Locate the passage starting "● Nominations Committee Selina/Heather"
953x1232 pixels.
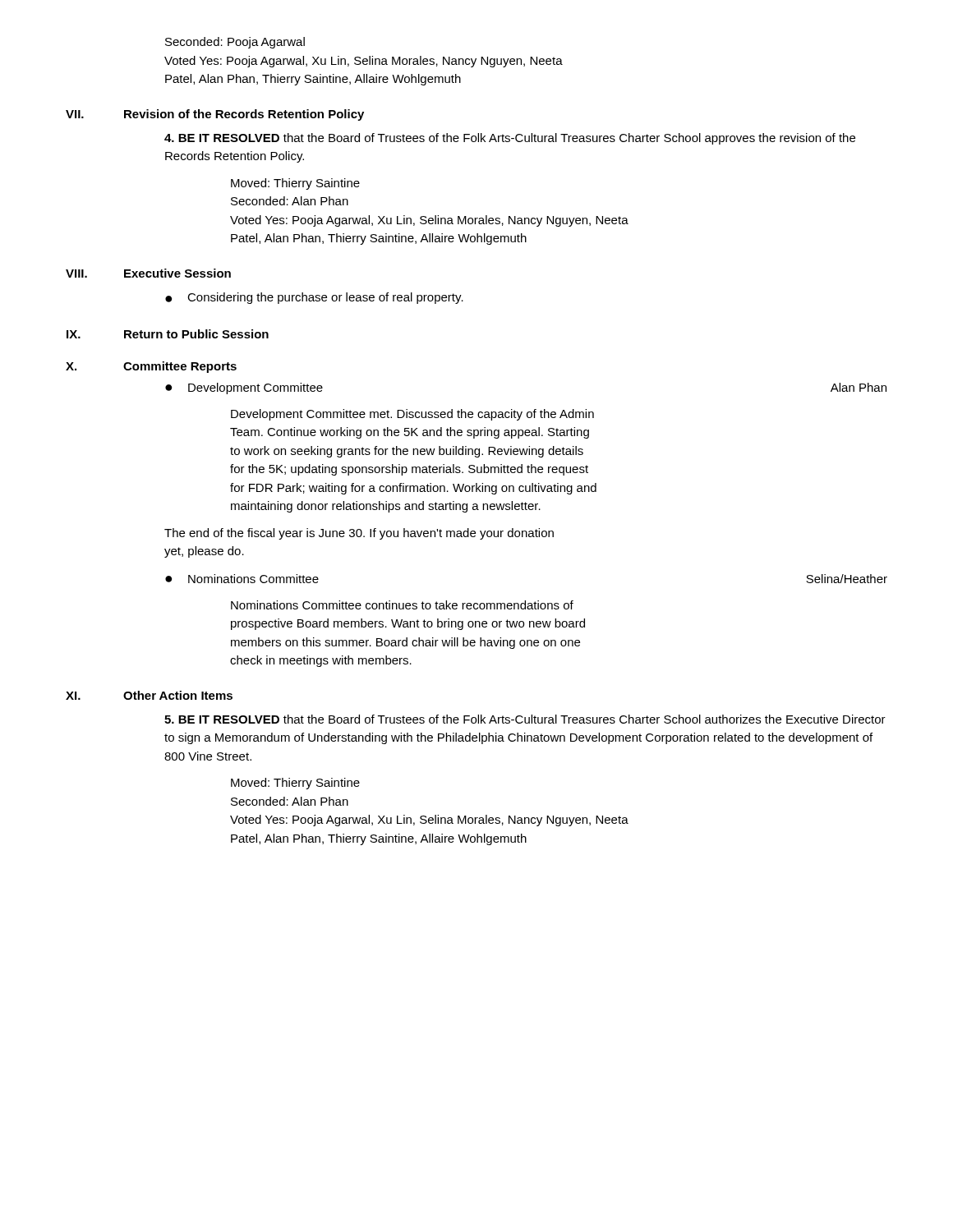[253, 579]
